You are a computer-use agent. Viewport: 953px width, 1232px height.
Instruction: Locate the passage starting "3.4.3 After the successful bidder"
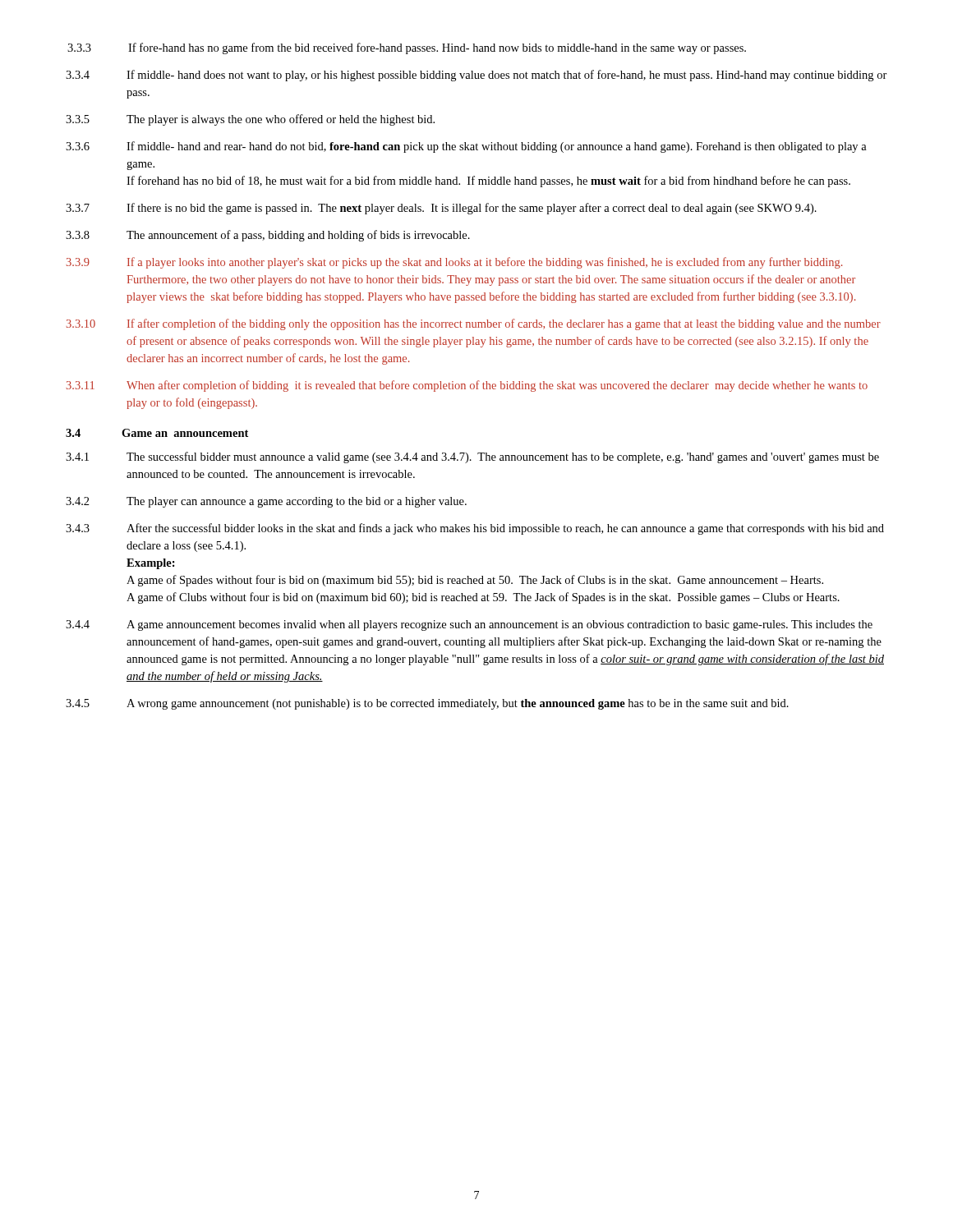click(x=475, y=529)
